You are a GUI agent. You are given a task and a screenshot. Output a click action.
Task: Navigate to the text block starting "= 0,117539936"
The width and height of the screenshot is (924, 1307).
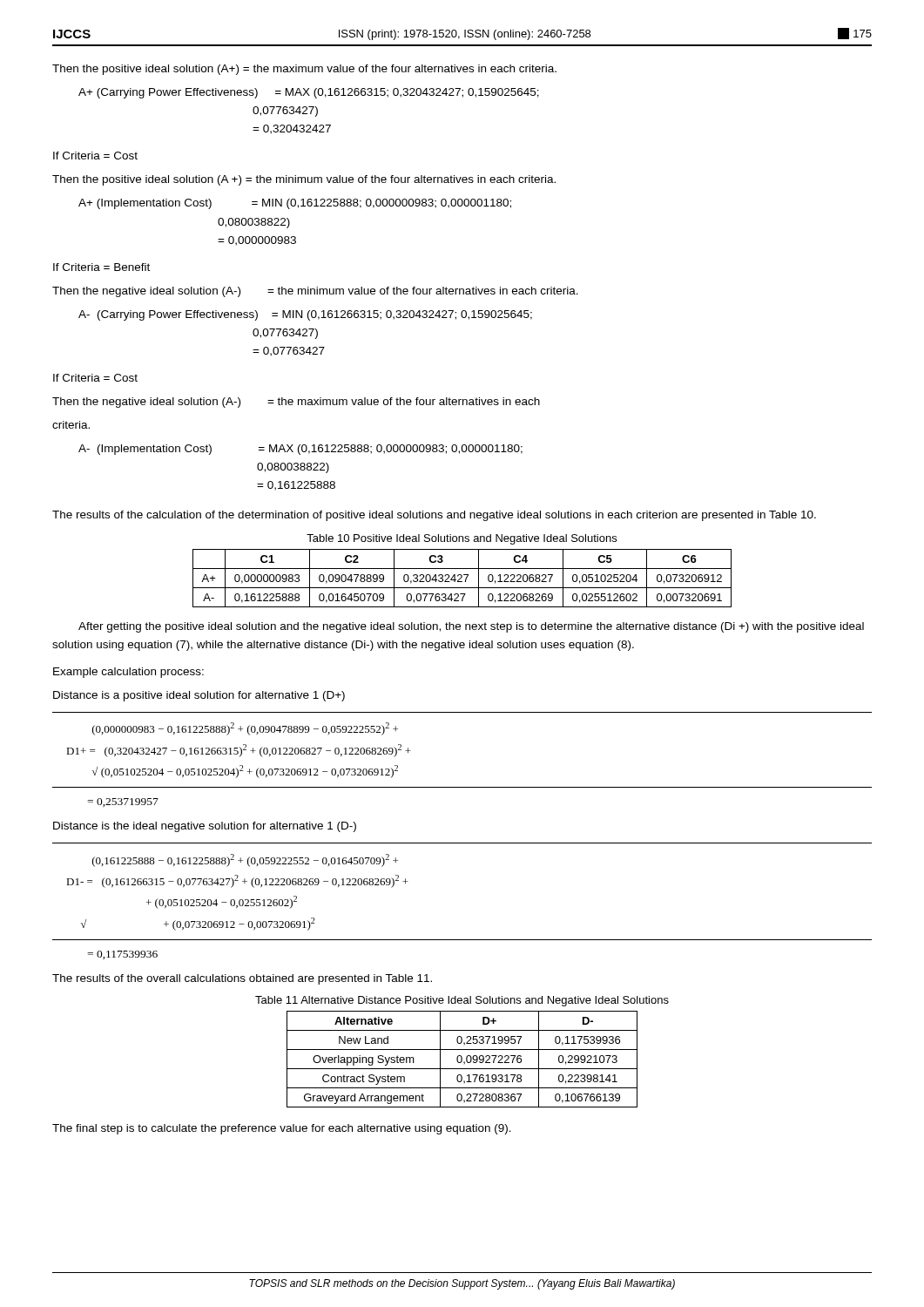123,954
